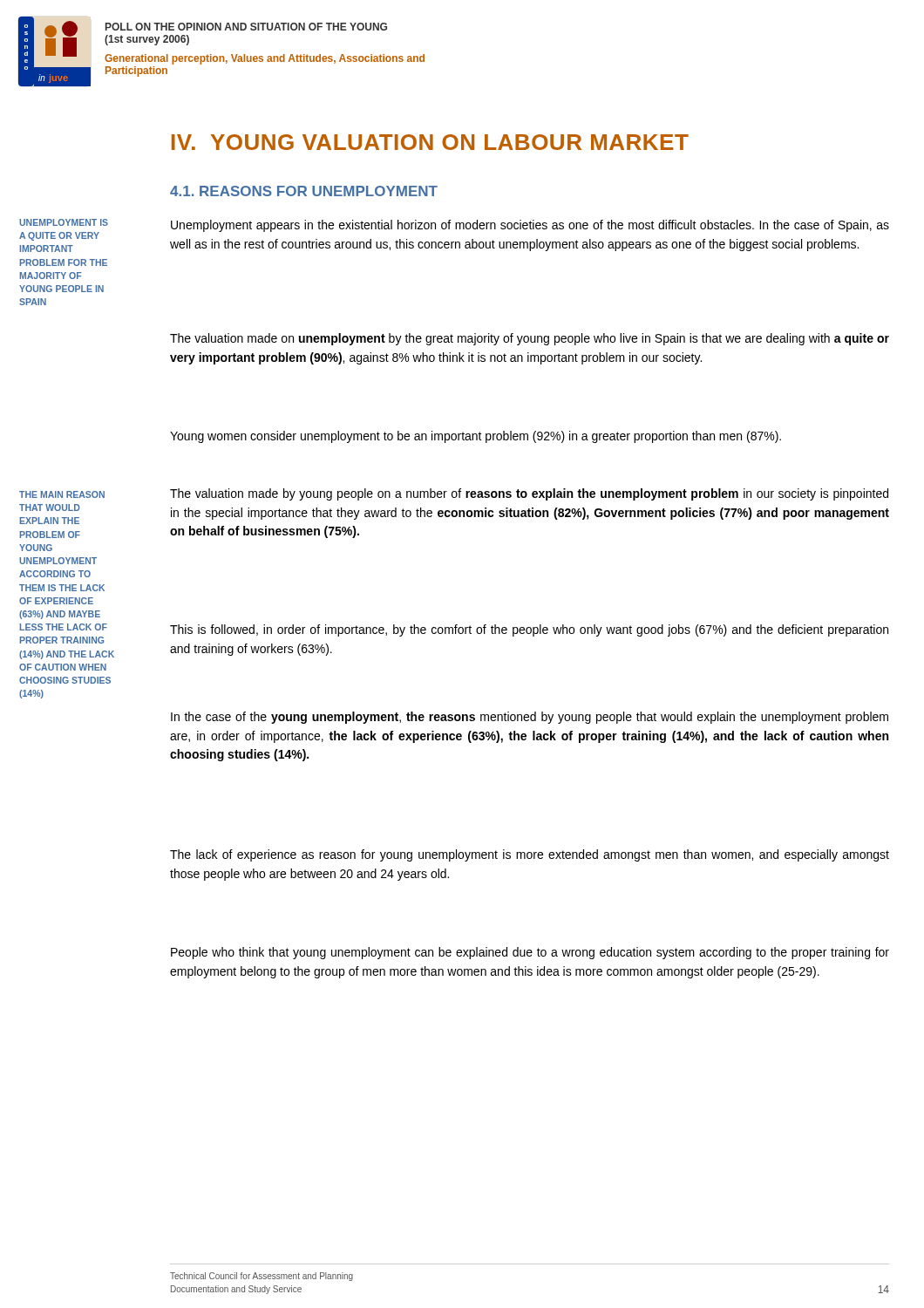The height and width of the screenshot is (1308, 924).
Task: Locate the text "4.1. REASONS FOR UNEMPLOYMENT"
Action: [x=304, y=191]
